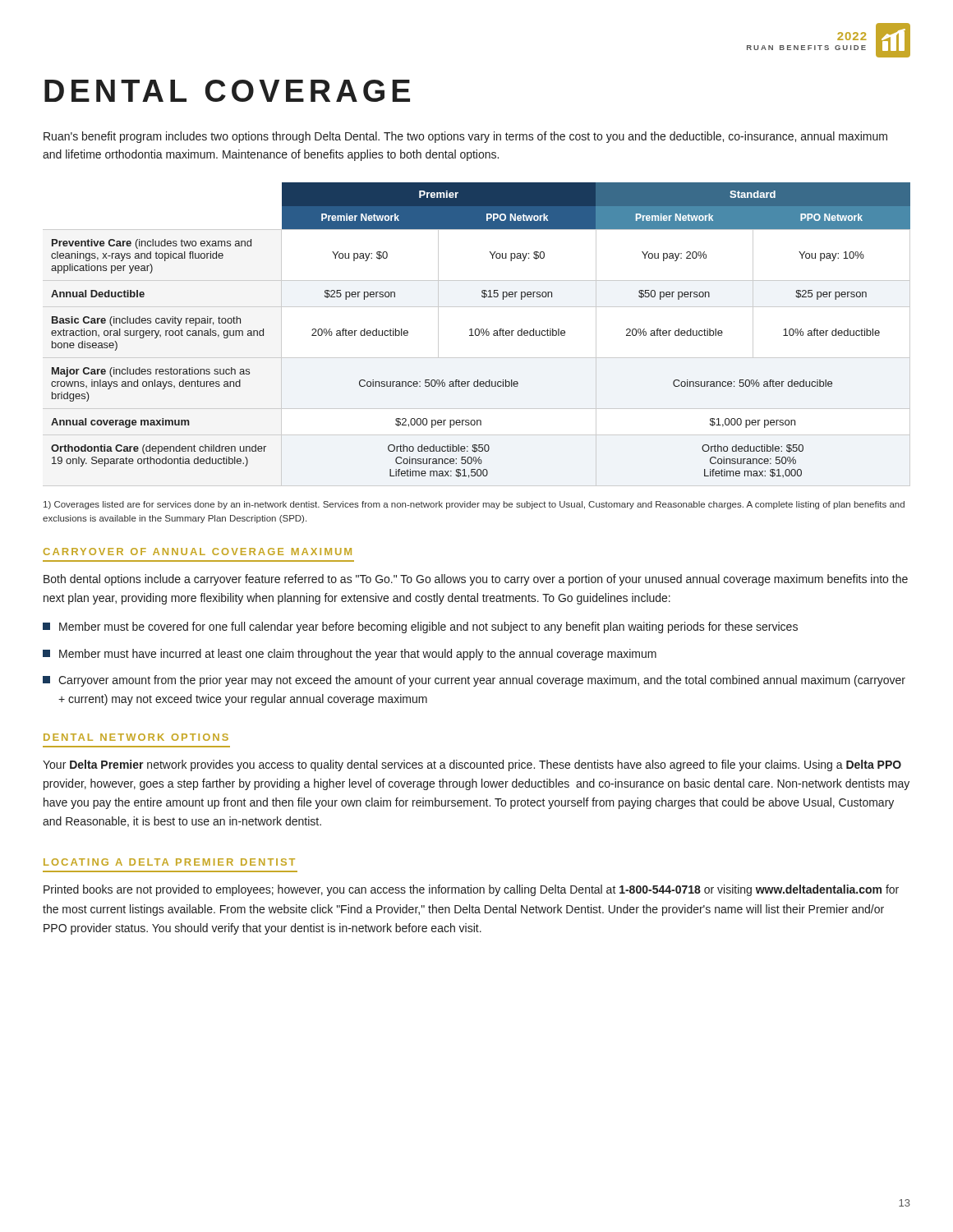953x1232 pixels.
Task: Select the section header that says "DENTAL NETWORK OPTIONS"
Action: click(137, 737)
